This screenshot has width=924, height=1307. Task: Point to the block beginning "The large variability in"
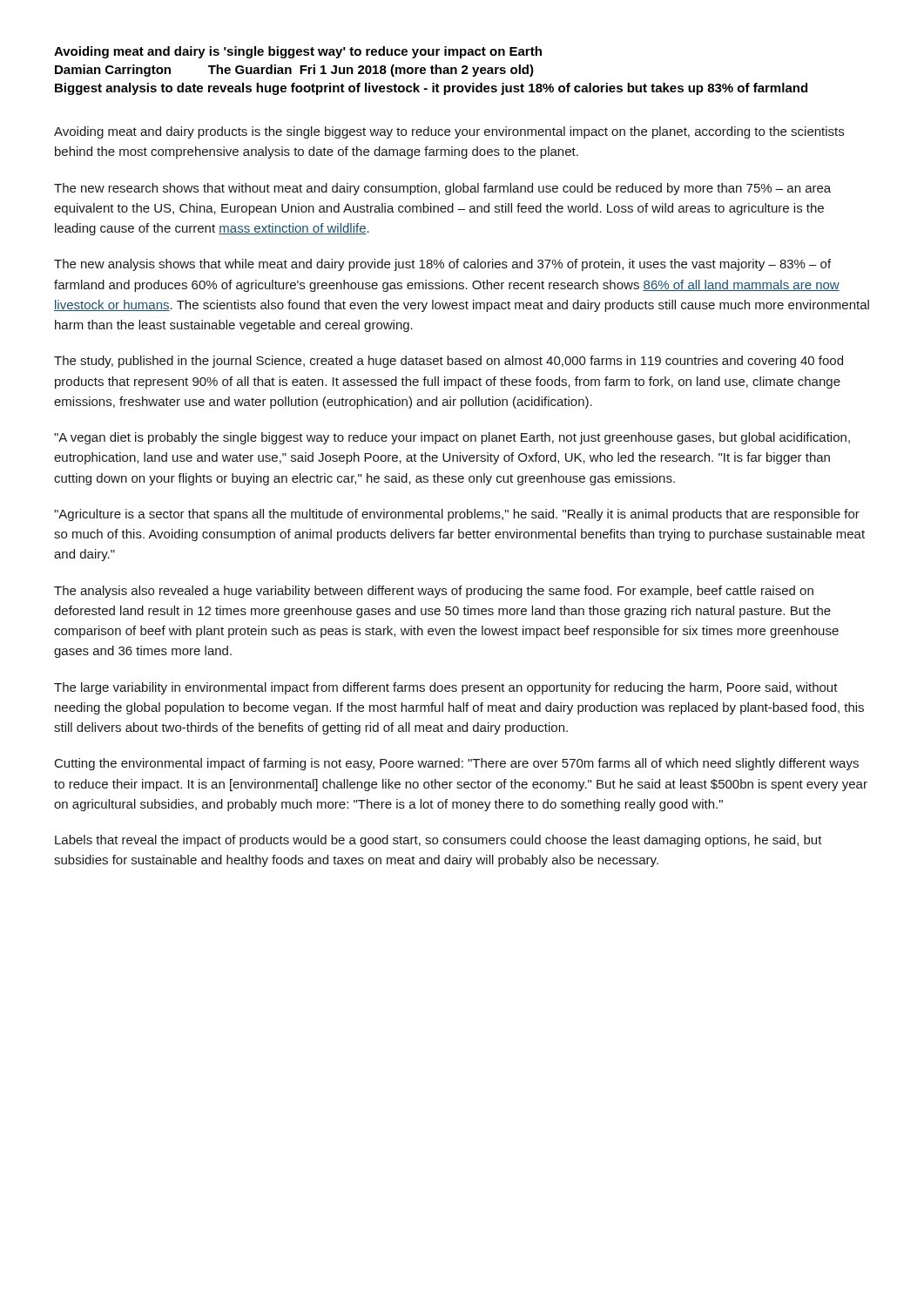click(x=459, y=707)
